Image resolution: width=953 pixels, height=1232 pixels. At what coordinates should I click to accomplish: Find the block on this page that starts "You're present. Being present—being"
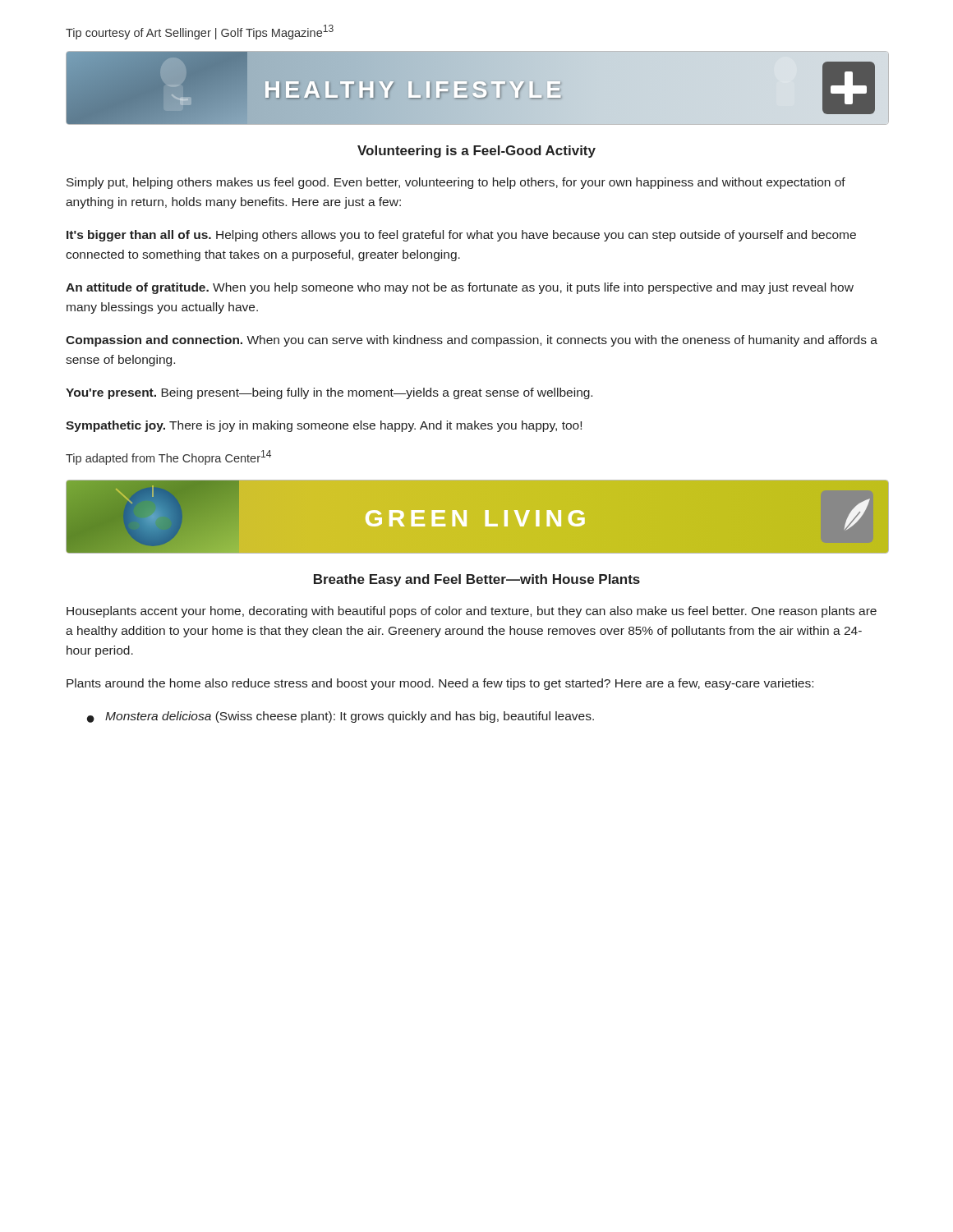pos(330,392)
